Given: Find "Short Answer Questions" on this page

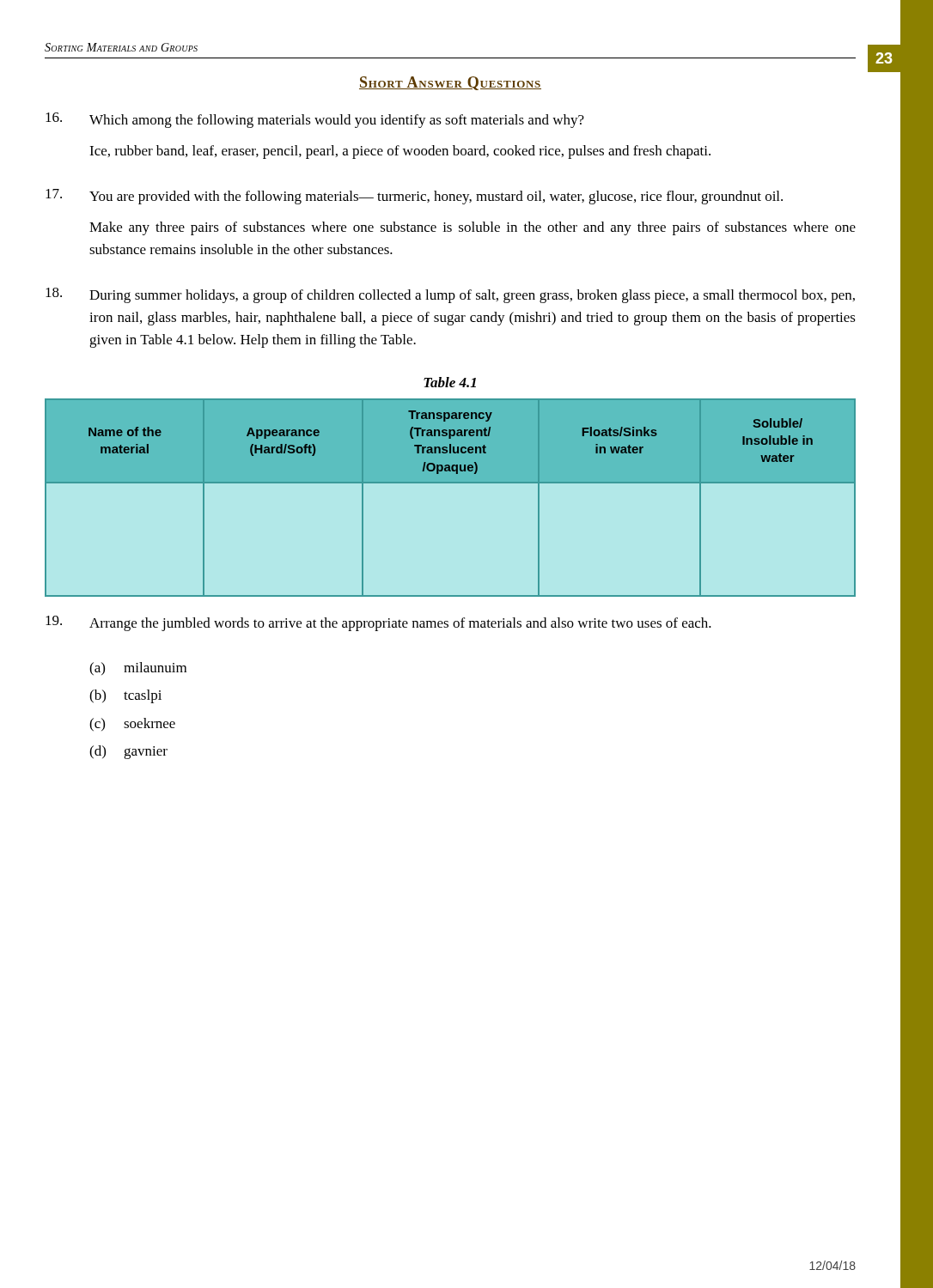Looking at the screenshot, I should coord(450,82).
